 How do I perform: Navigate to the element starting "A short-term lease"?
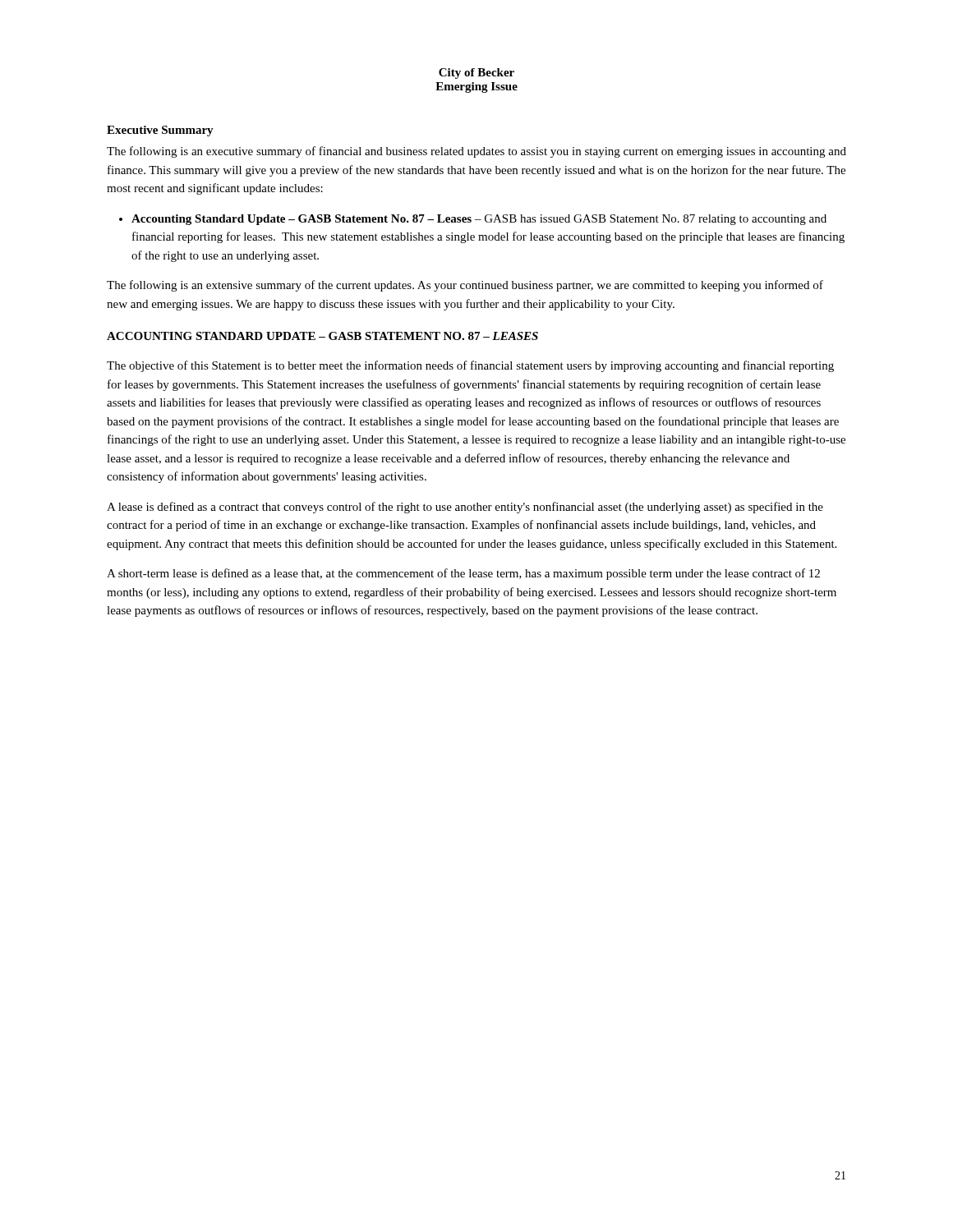tap(472, 592)
